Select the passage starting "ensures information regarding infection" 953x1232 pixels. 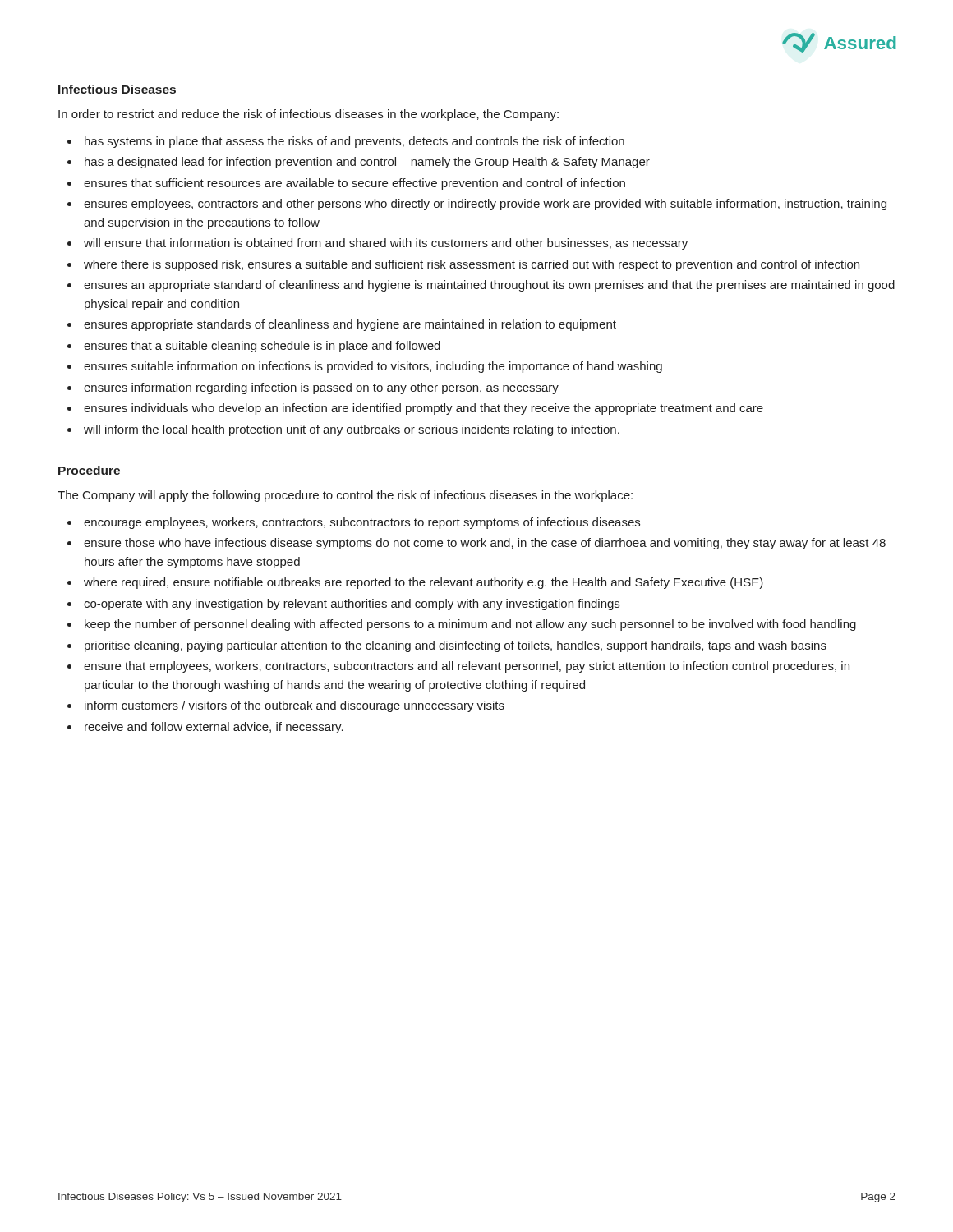(x=321, y=387)
